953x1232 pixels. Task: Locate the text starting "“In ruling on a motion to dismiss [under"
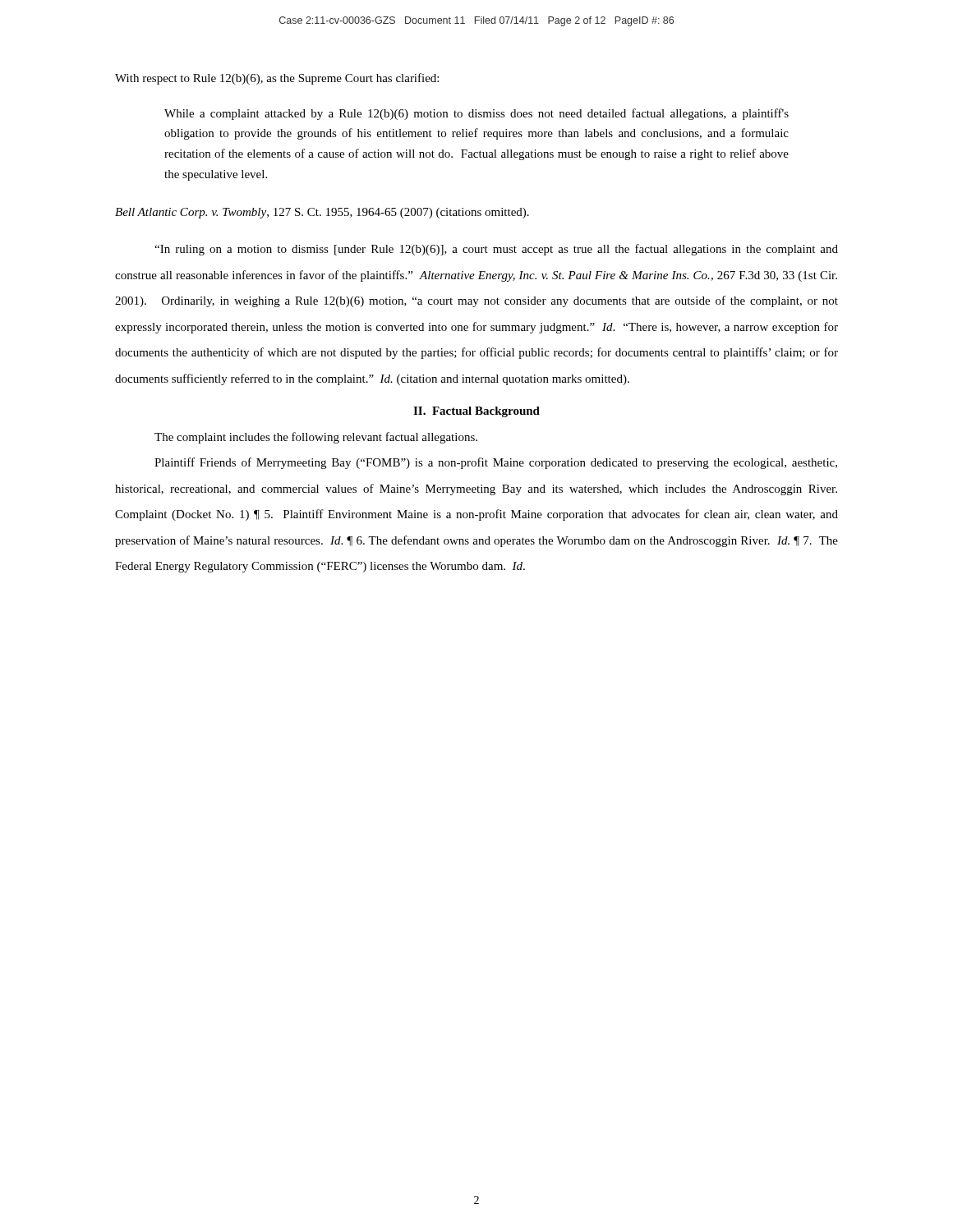(476, 314)
